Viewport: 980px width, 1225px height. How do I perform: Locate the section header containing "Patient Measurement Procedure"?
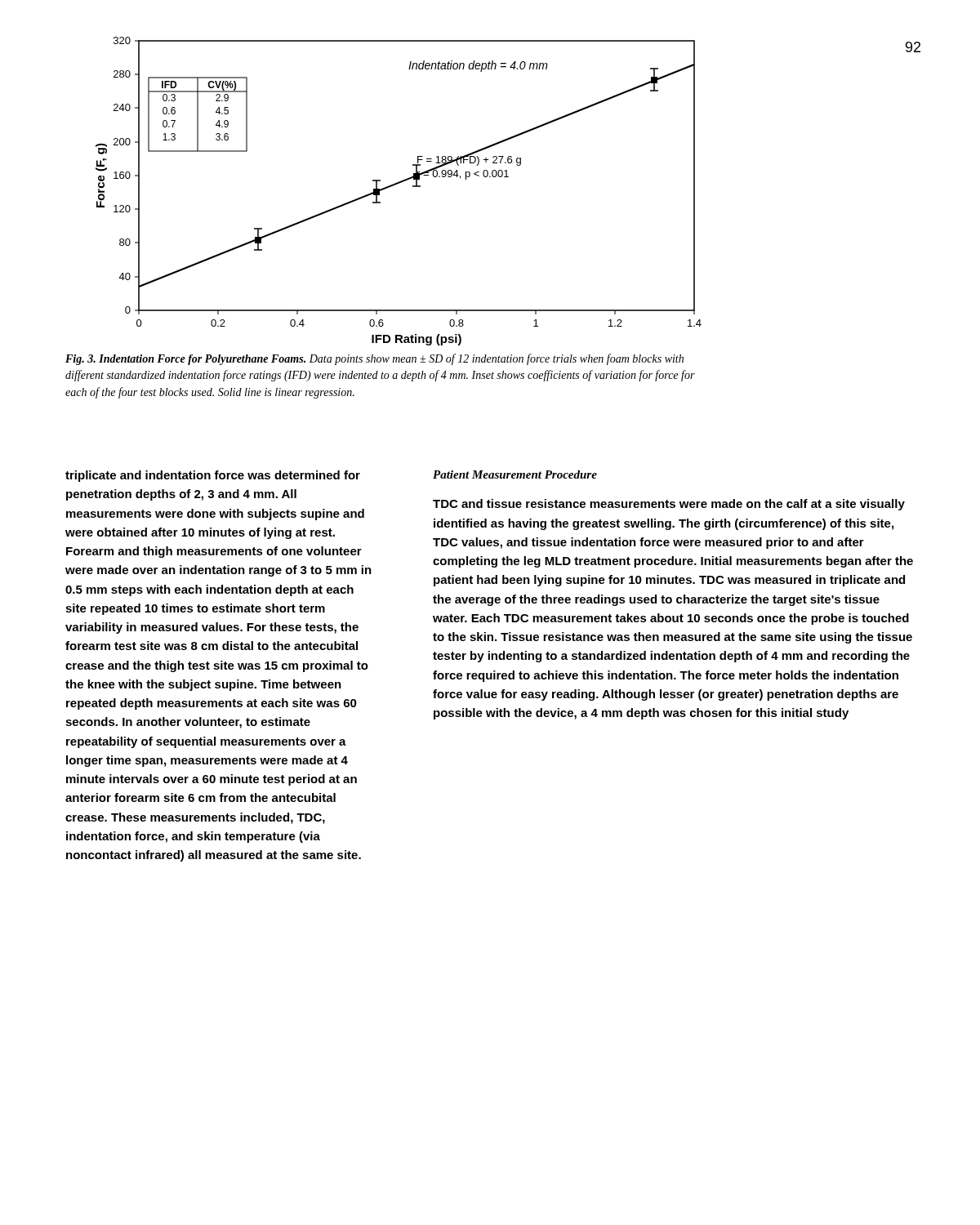click(x=515, y=475)
